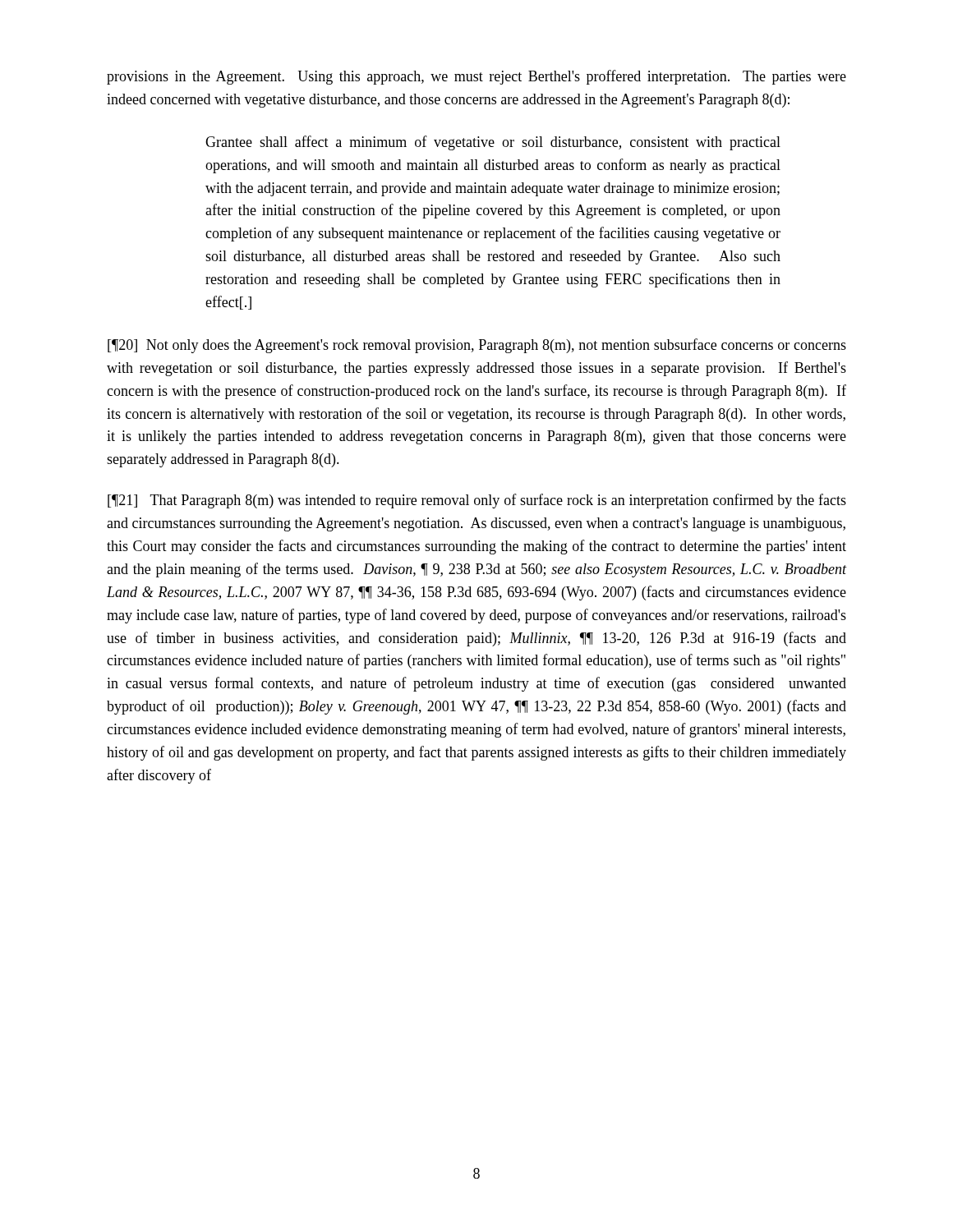Click on the element starting "Grantee shall affect a minimum of vegetative or"
This screenshot has height=1232, width=953.
[x=493, y=222]
